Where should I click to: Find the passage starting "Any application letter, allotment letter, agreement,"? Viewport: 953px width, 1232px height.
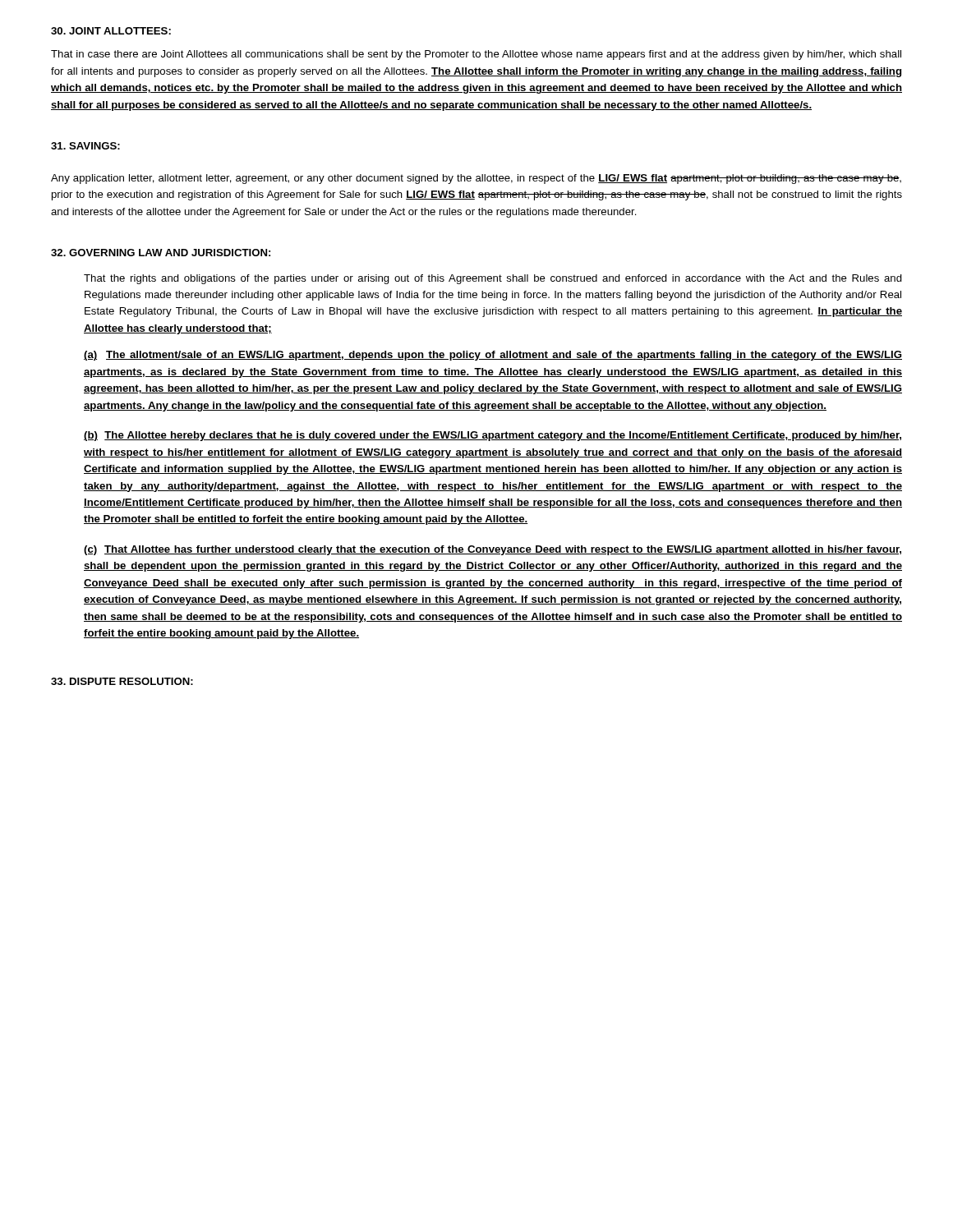[476, 194]
